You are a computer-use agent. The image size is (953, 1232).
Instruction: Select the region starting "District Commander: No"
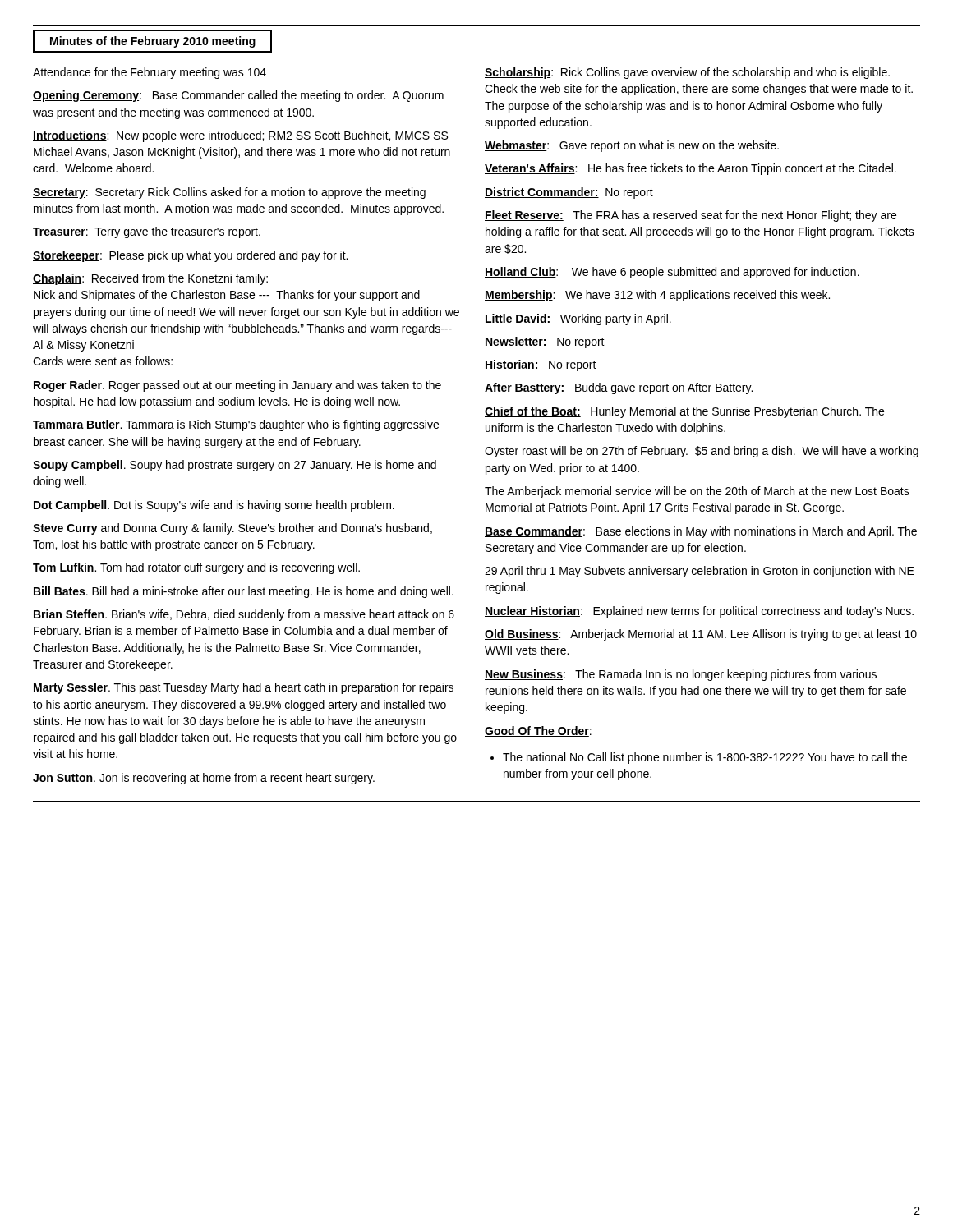click(569, 193)
